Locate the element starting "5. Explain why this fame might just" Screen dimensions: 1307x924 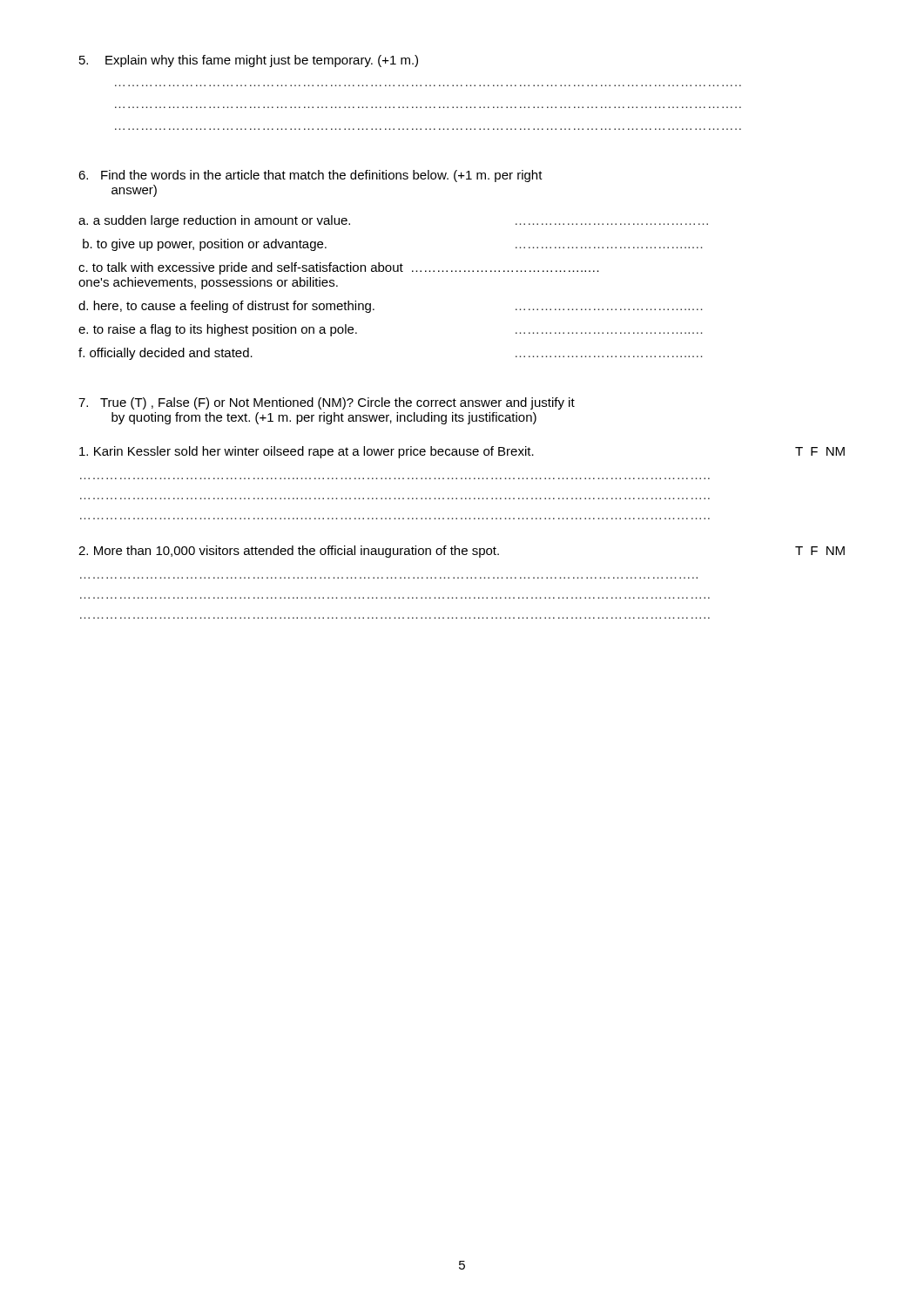[x=462, y=92]
